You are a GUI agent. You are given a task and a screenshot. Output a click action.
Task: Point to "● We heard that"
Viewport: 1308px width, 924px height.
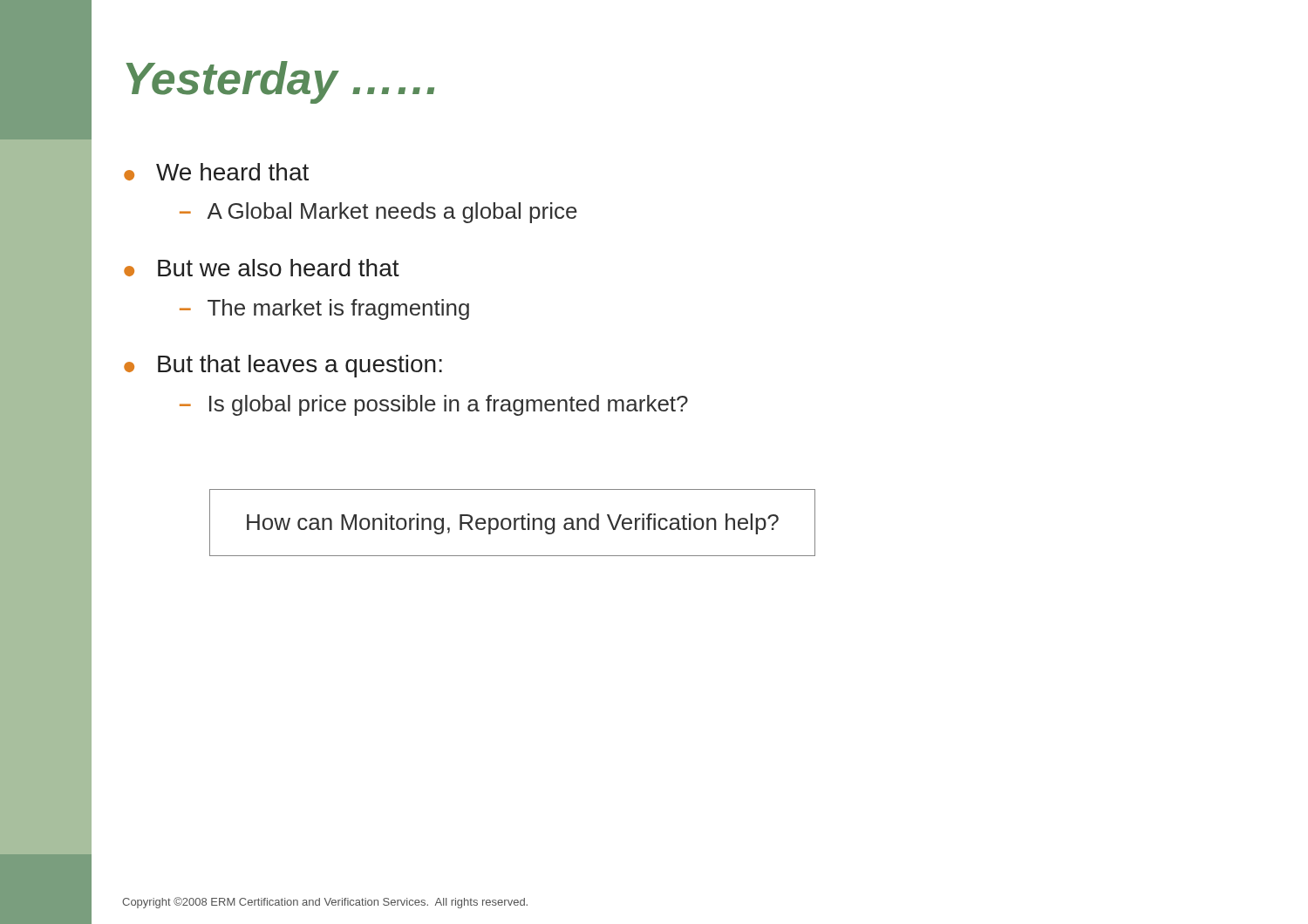coord(215,174)
